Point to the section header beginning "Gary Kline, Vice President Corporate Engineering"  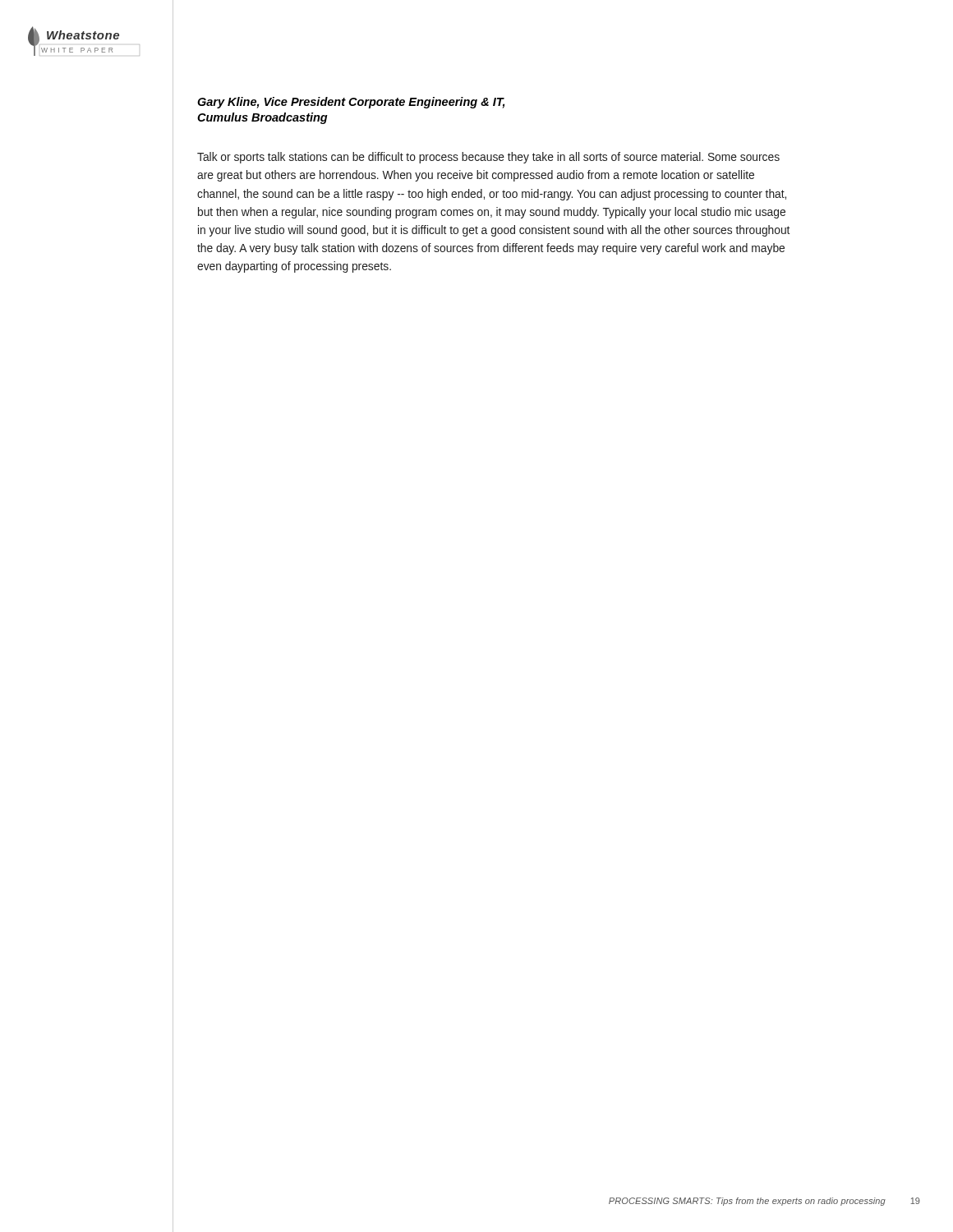click(x=351, y=110)
